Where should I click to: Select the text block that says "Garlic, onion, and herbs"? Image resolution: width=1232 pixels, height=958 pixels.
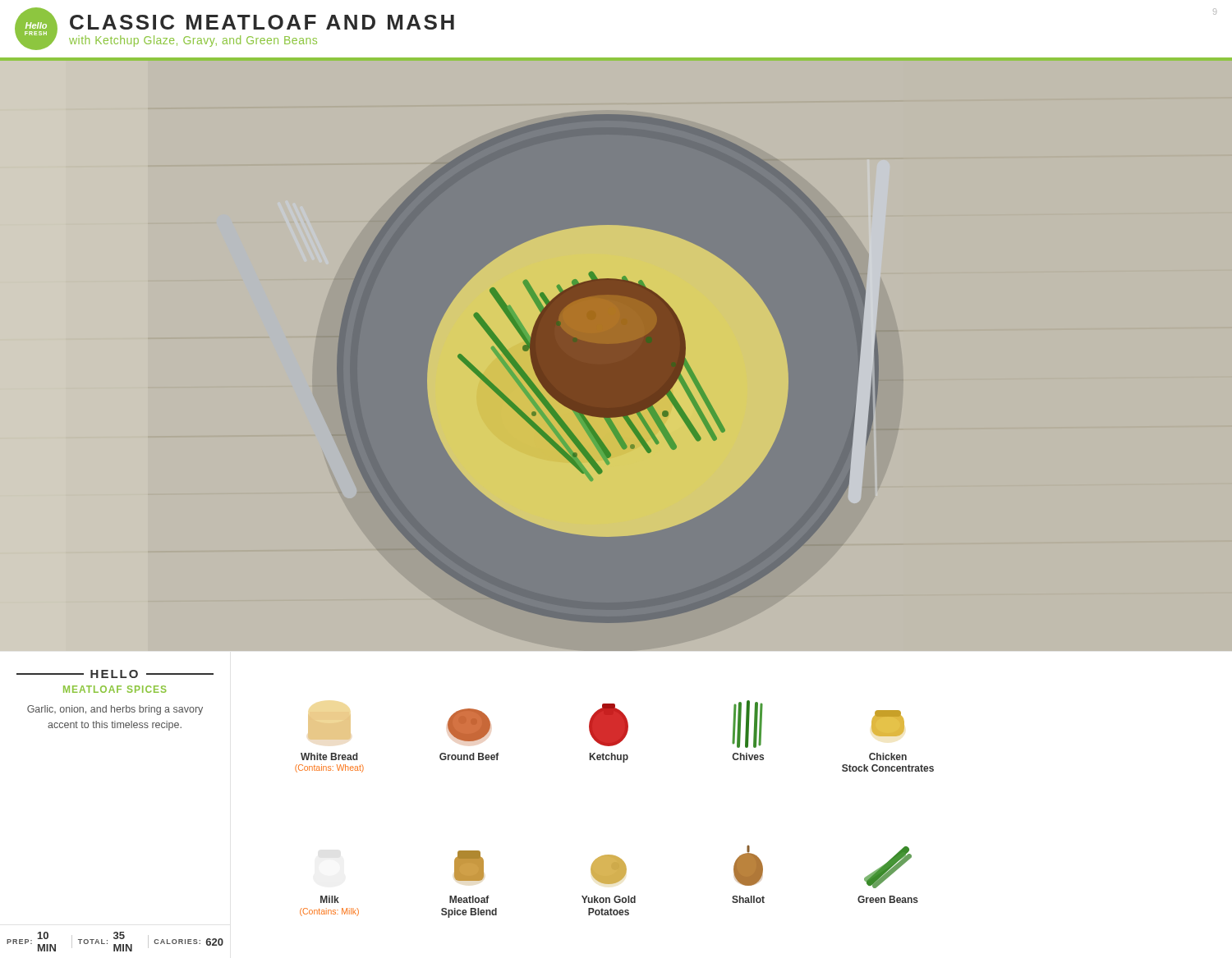[x=115, y=717]
